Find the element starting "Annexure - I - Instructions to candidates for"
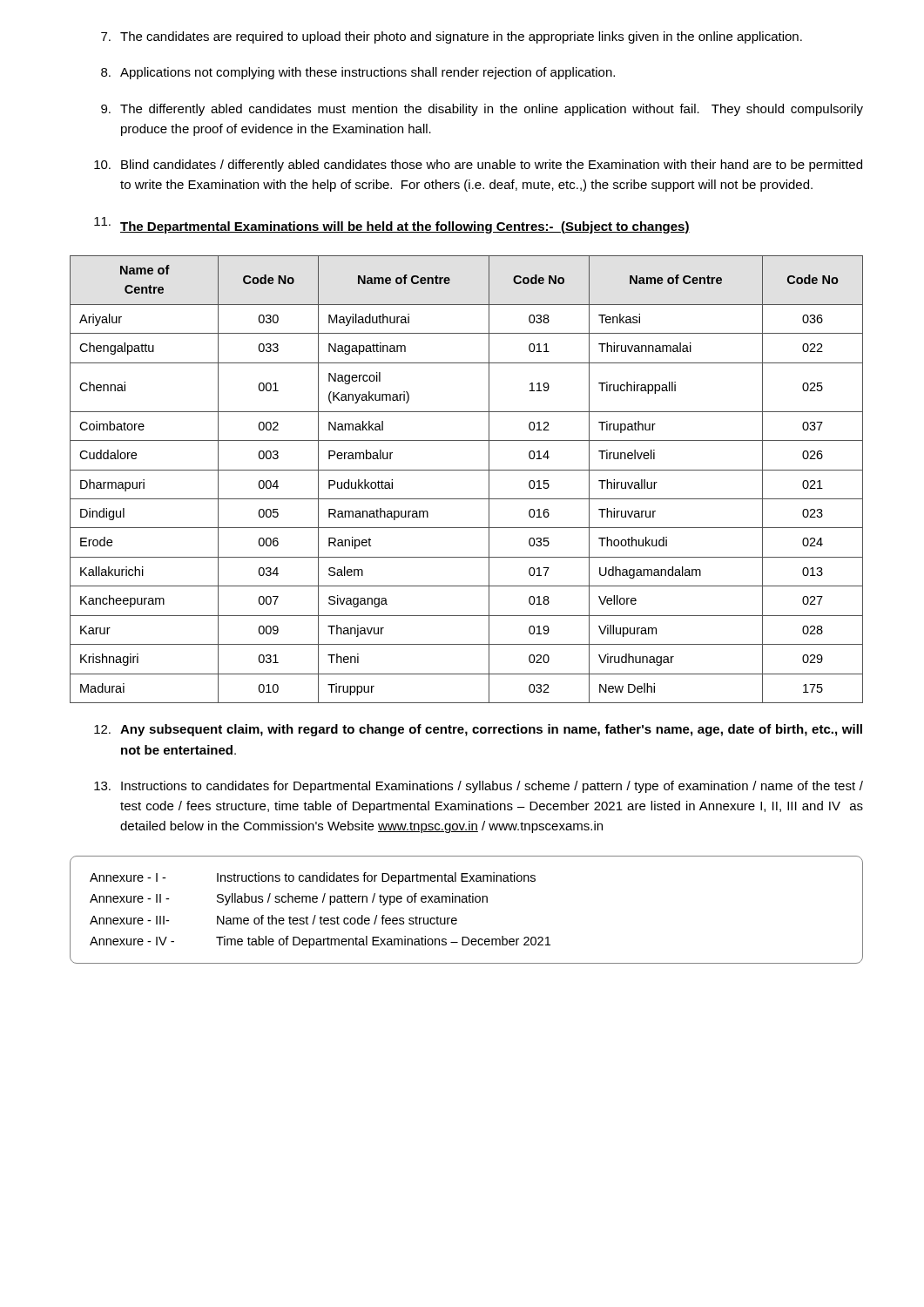This screenshot has height=1307, width=924. (x=466, y=909)
